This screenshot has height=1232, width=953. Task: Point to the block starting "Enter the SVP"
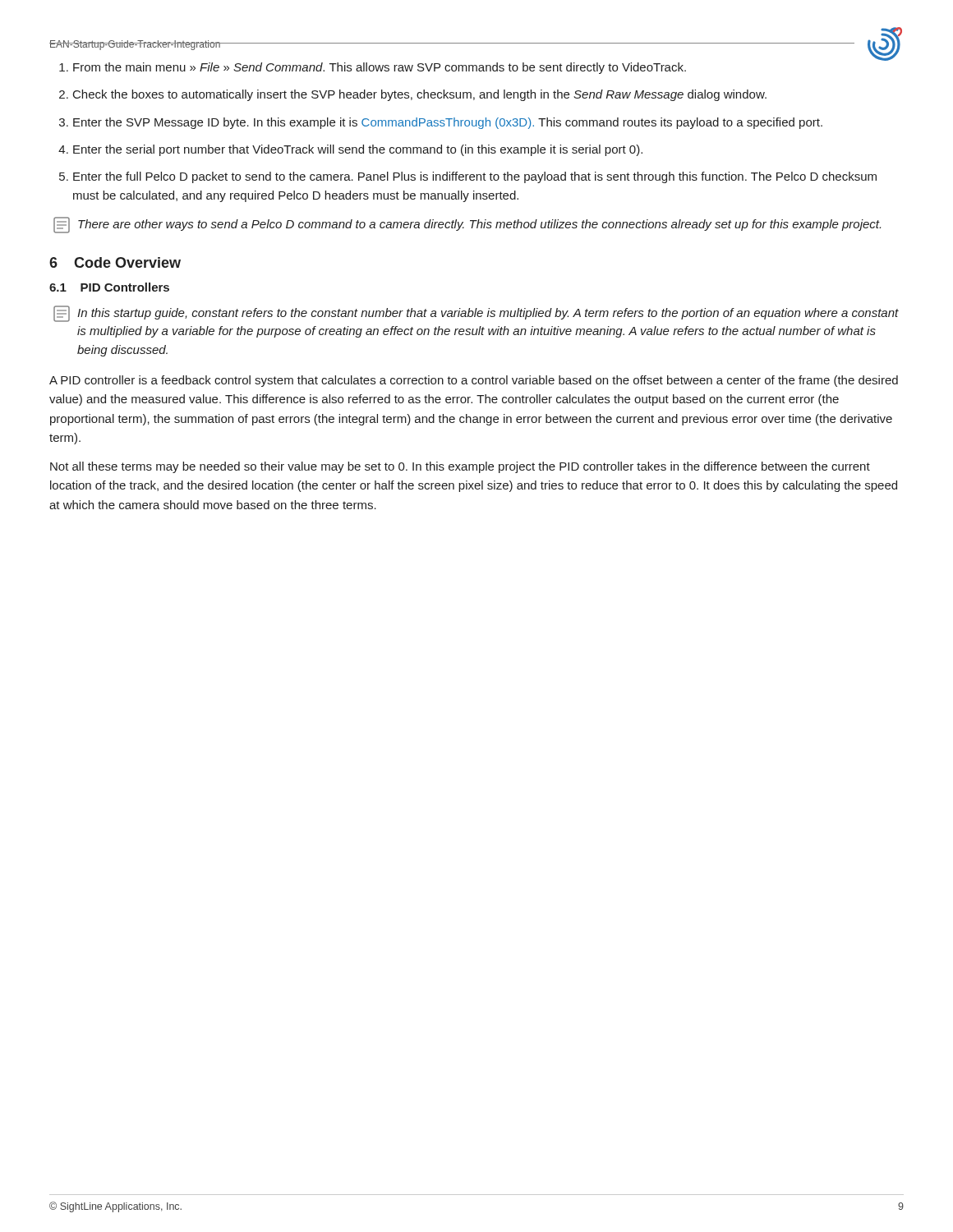click(x=448, y=122)
